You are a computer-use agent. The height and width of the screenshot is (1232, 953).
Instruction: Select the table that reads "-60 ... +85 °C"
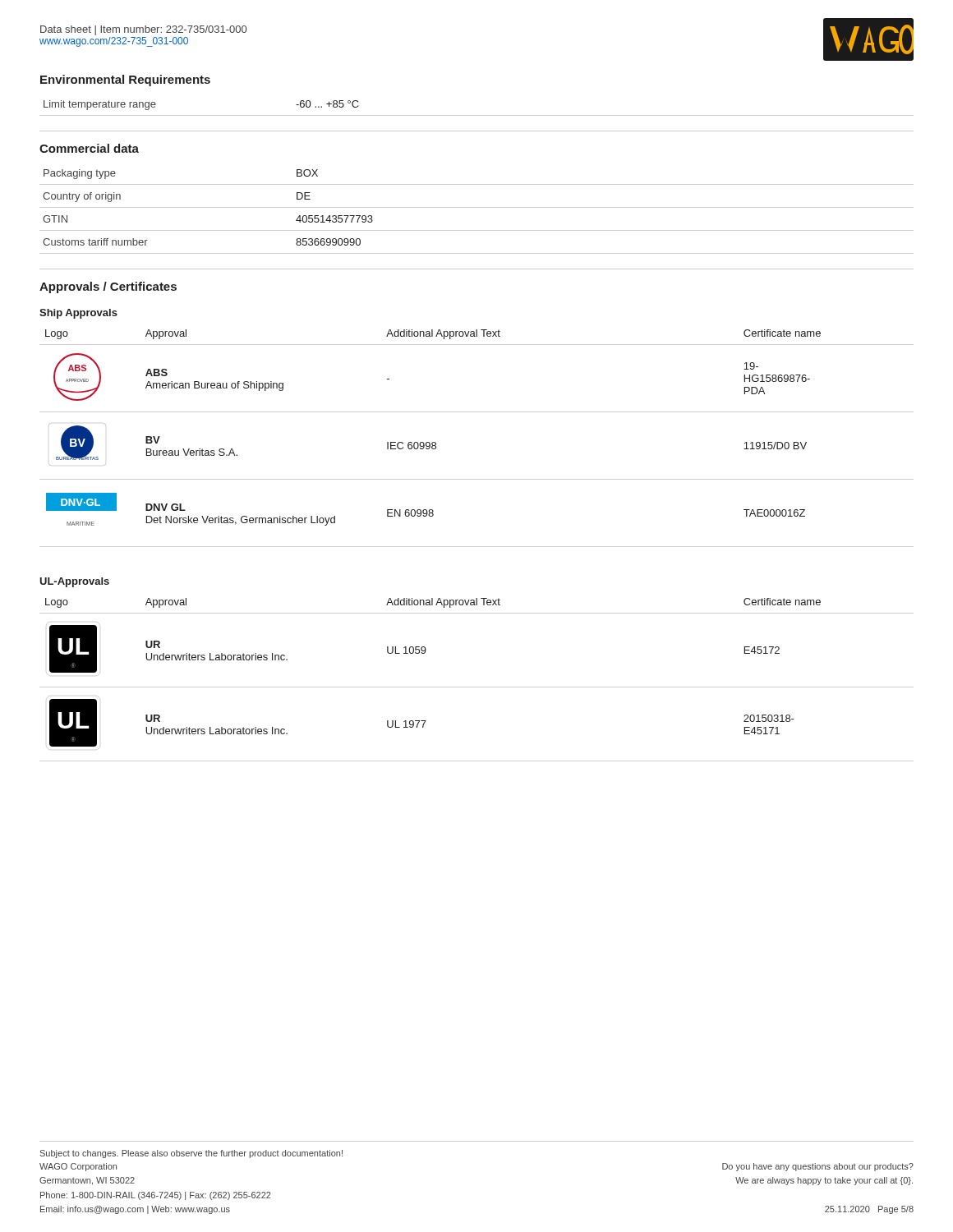click(476, 104)
